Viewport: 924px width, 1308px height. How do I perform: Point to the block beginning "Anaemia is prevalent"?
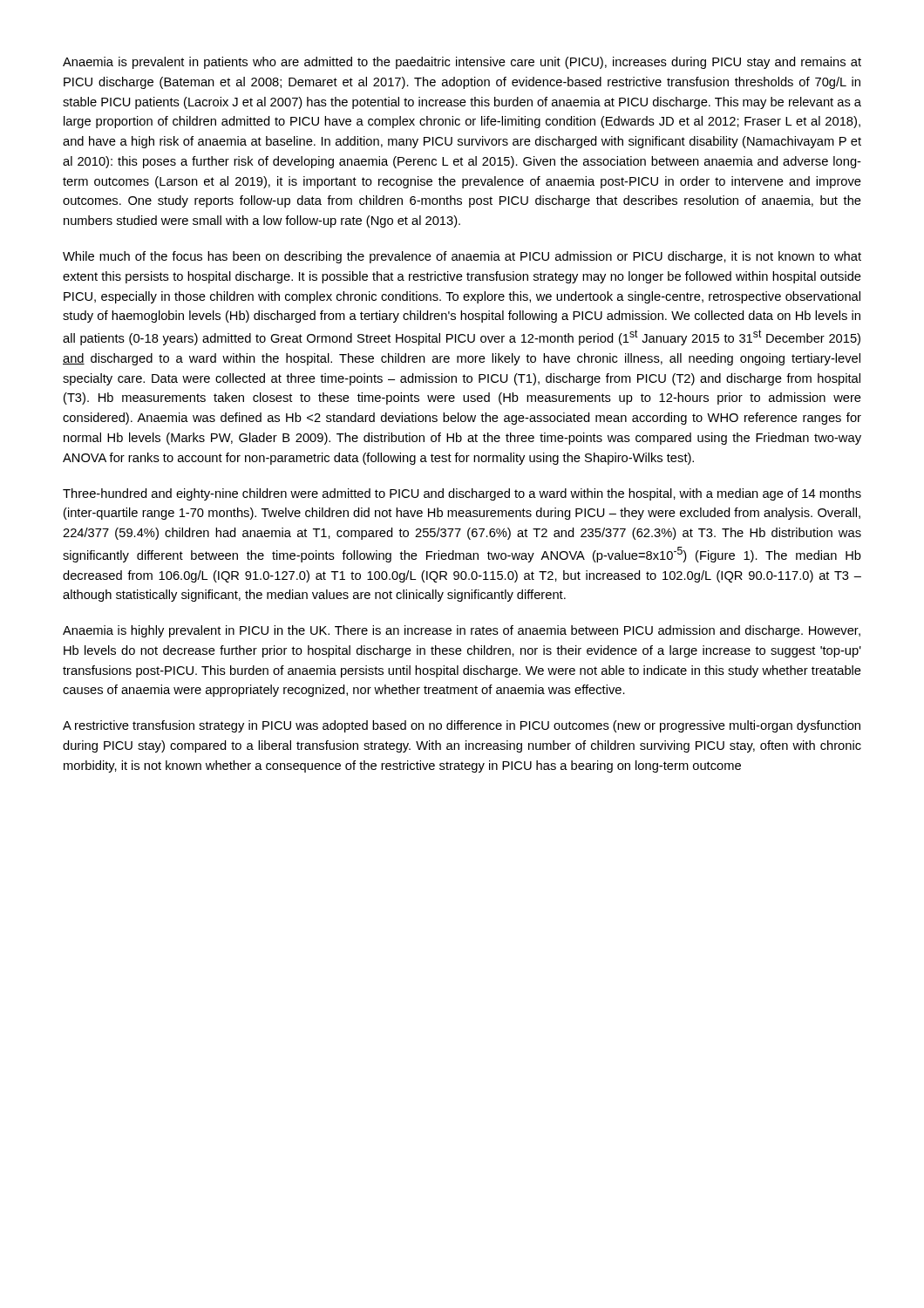[462, 141]
